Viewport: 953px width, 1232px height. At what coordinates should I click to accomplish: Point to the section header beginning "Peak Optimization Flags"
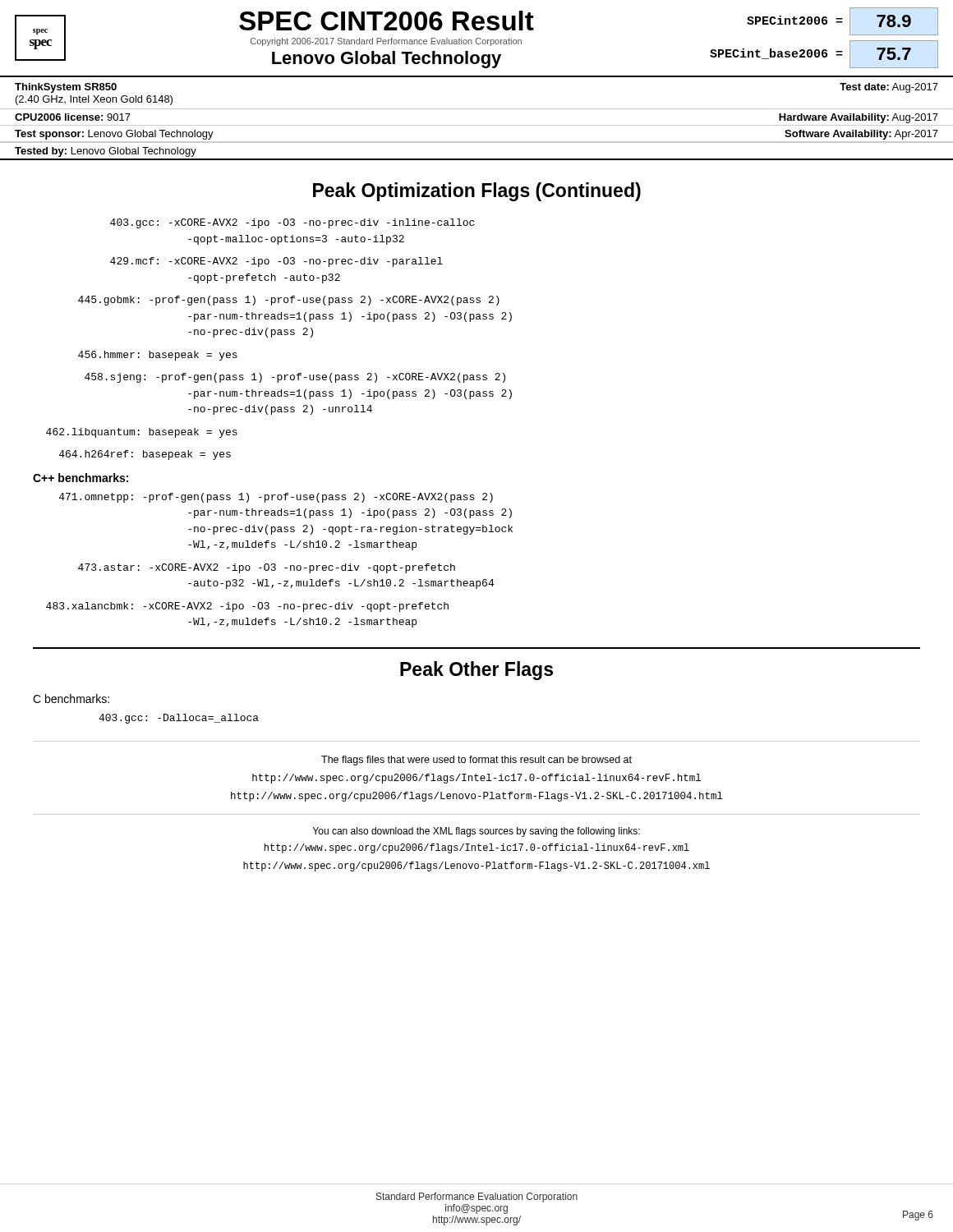click(x=476, y=191)
